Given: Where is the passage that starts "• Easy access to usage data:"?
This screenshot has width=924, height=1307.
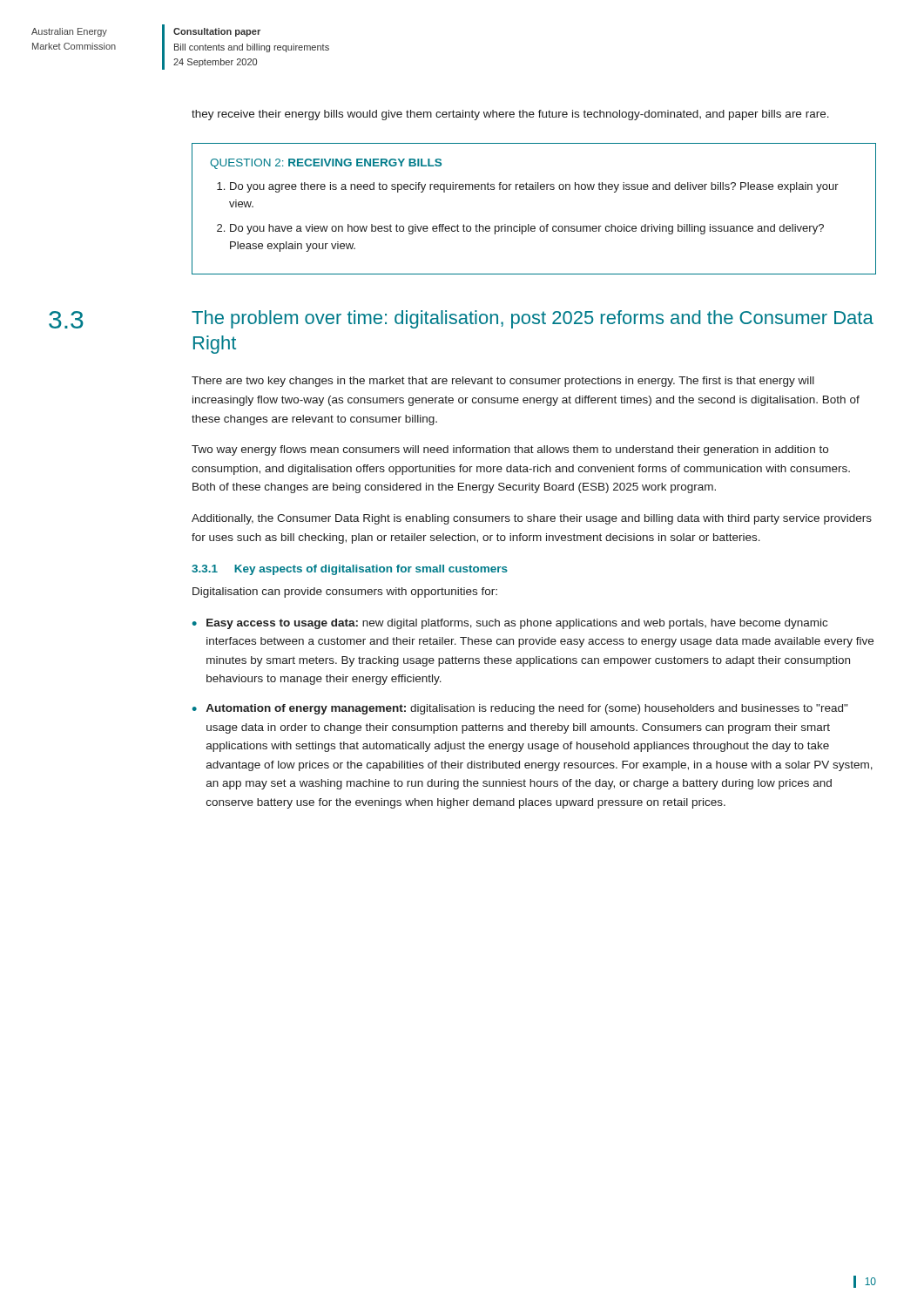Looking at the screenshot, I should pyautogui.click(x=534, y=651).
